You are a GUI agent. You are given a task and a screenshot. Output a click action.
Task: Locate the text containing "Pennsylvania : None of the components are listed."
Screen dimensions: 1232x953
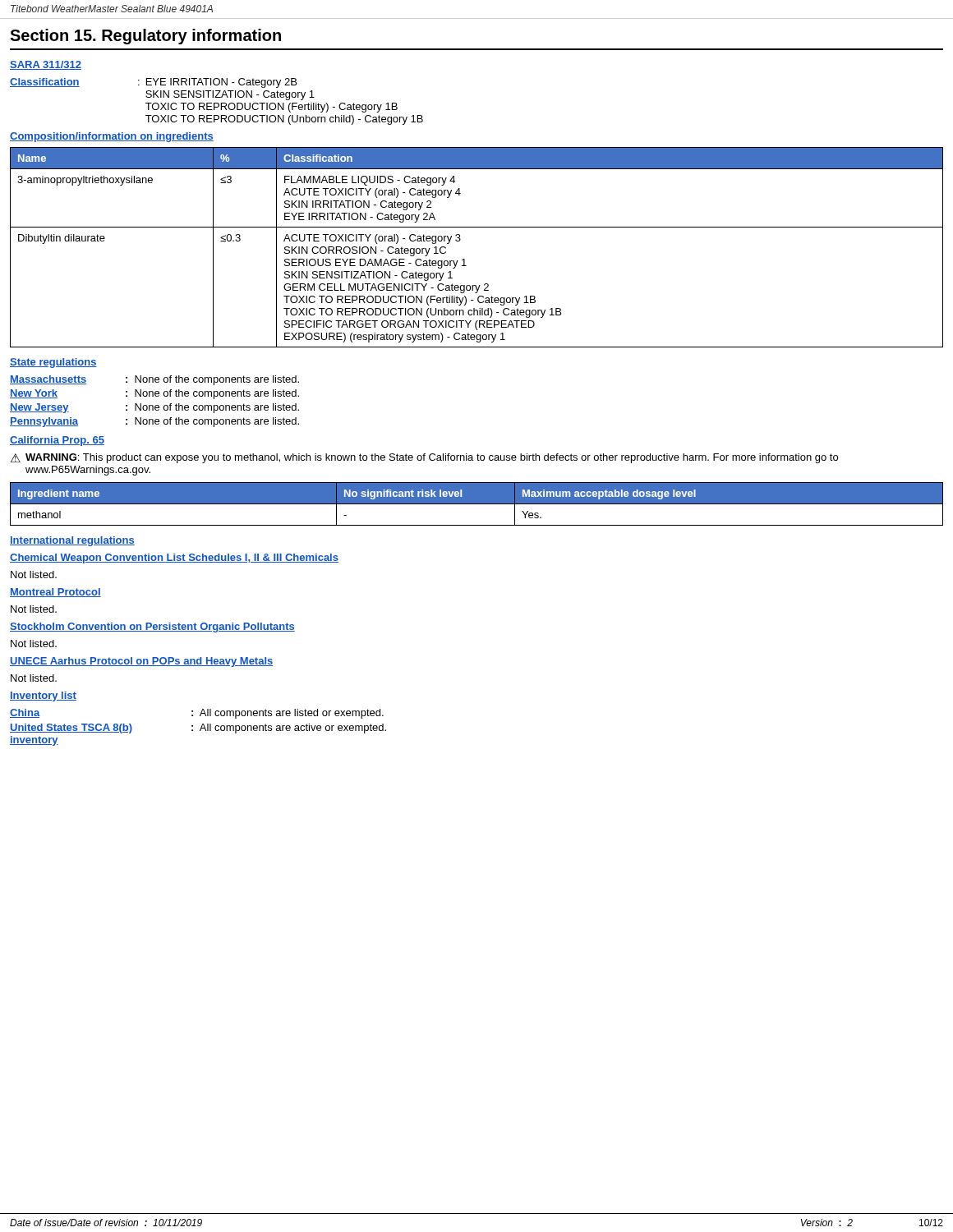(155, 421)
